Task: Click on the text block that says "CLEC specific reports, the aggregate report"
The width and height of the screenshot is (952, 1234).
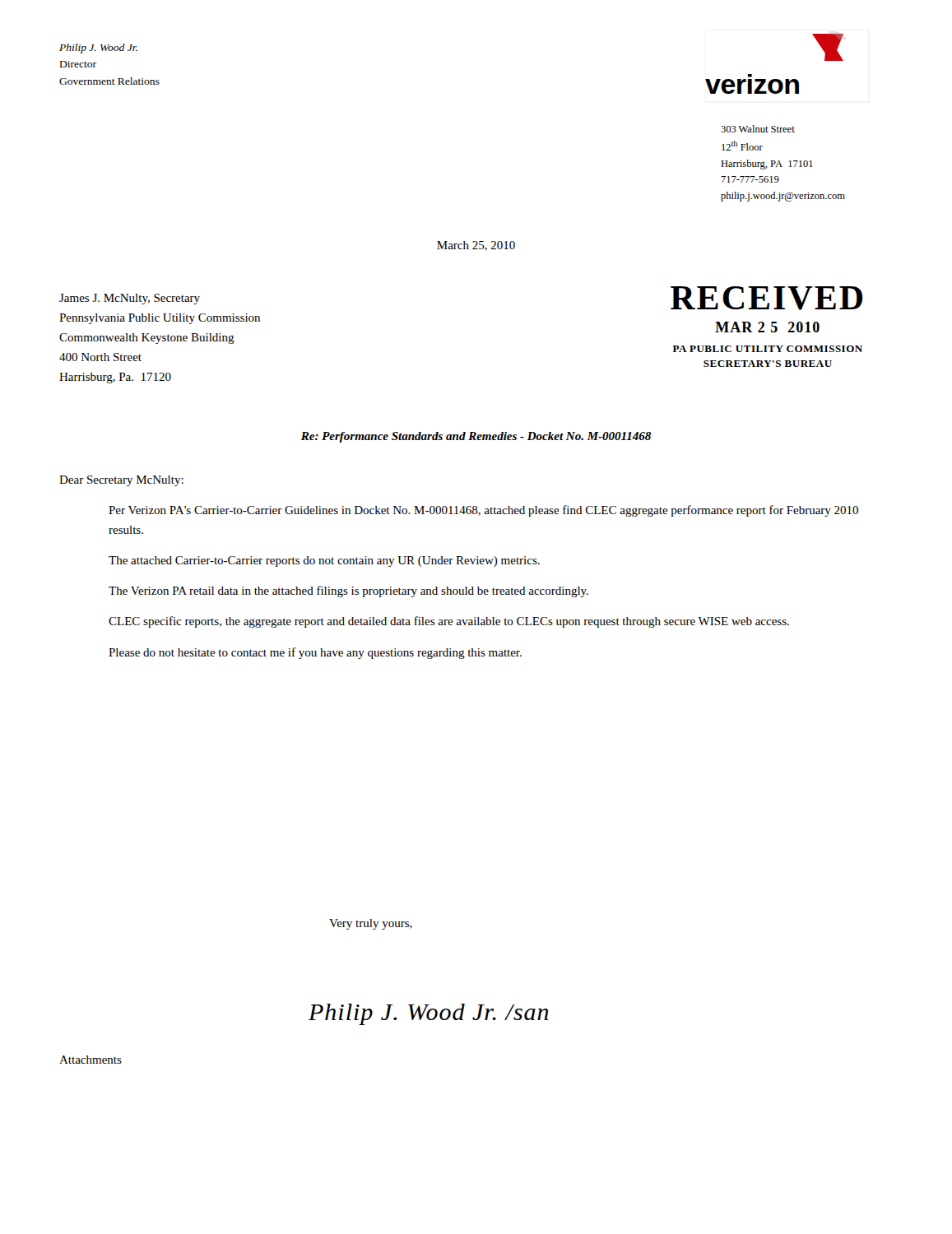Action: click(x=501, y=622)
